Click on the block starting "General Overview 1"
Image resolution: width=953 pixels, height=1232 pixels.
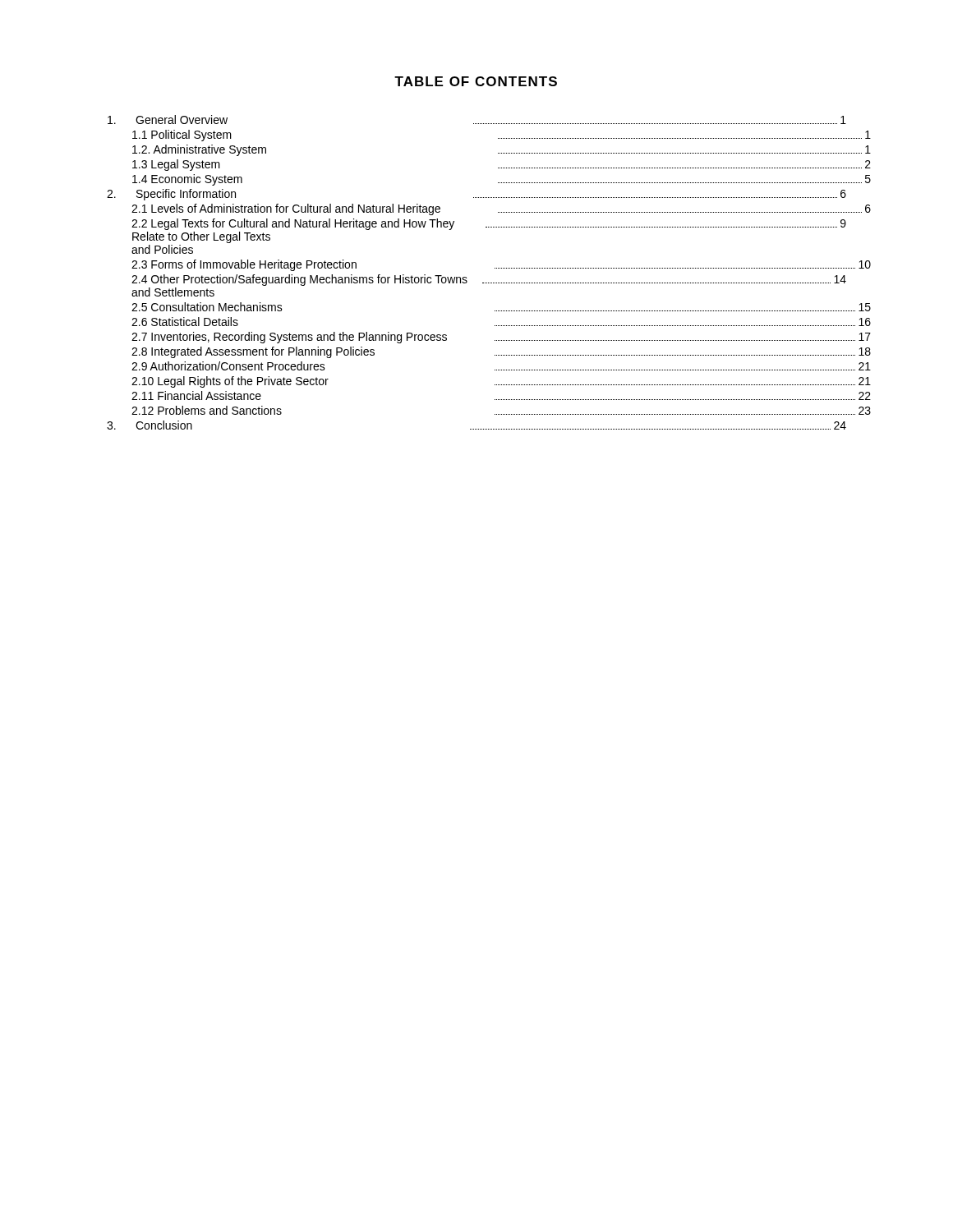point(476,120)
